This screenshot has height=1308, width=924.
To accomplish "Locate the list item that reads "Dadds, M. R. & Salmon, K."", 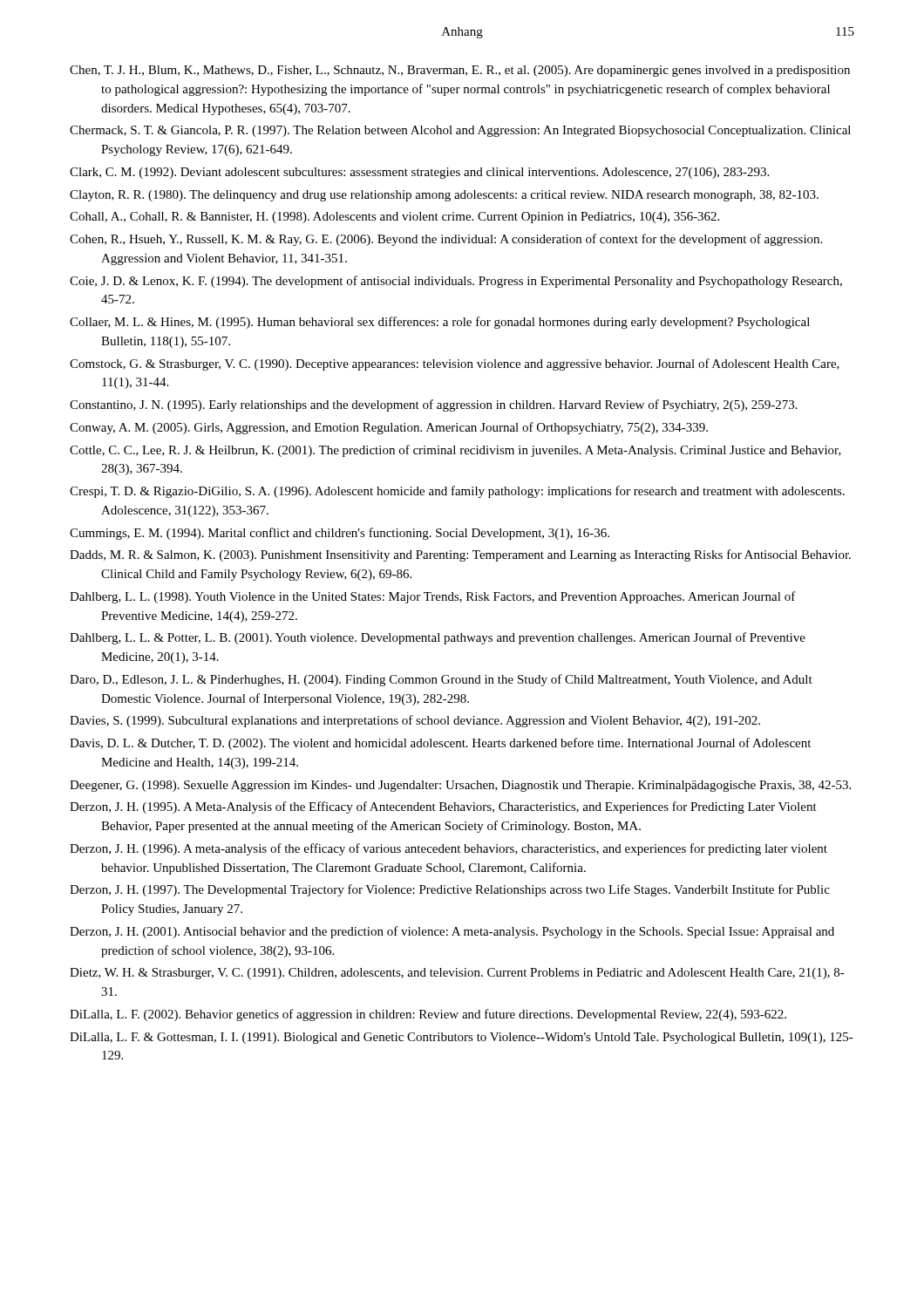I will point(461,564).
